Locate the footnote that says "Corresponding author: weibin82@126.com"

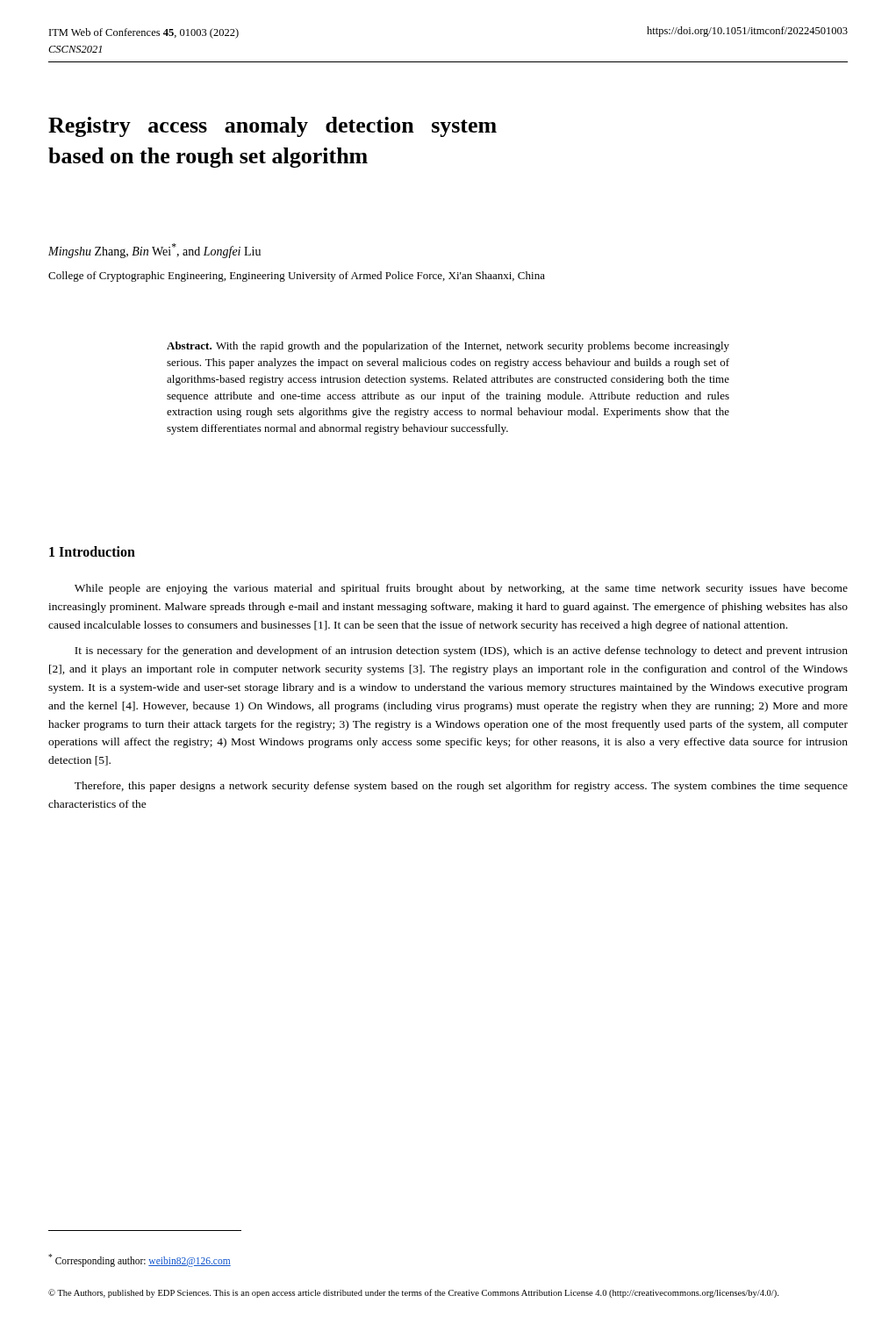point(139,1259)
